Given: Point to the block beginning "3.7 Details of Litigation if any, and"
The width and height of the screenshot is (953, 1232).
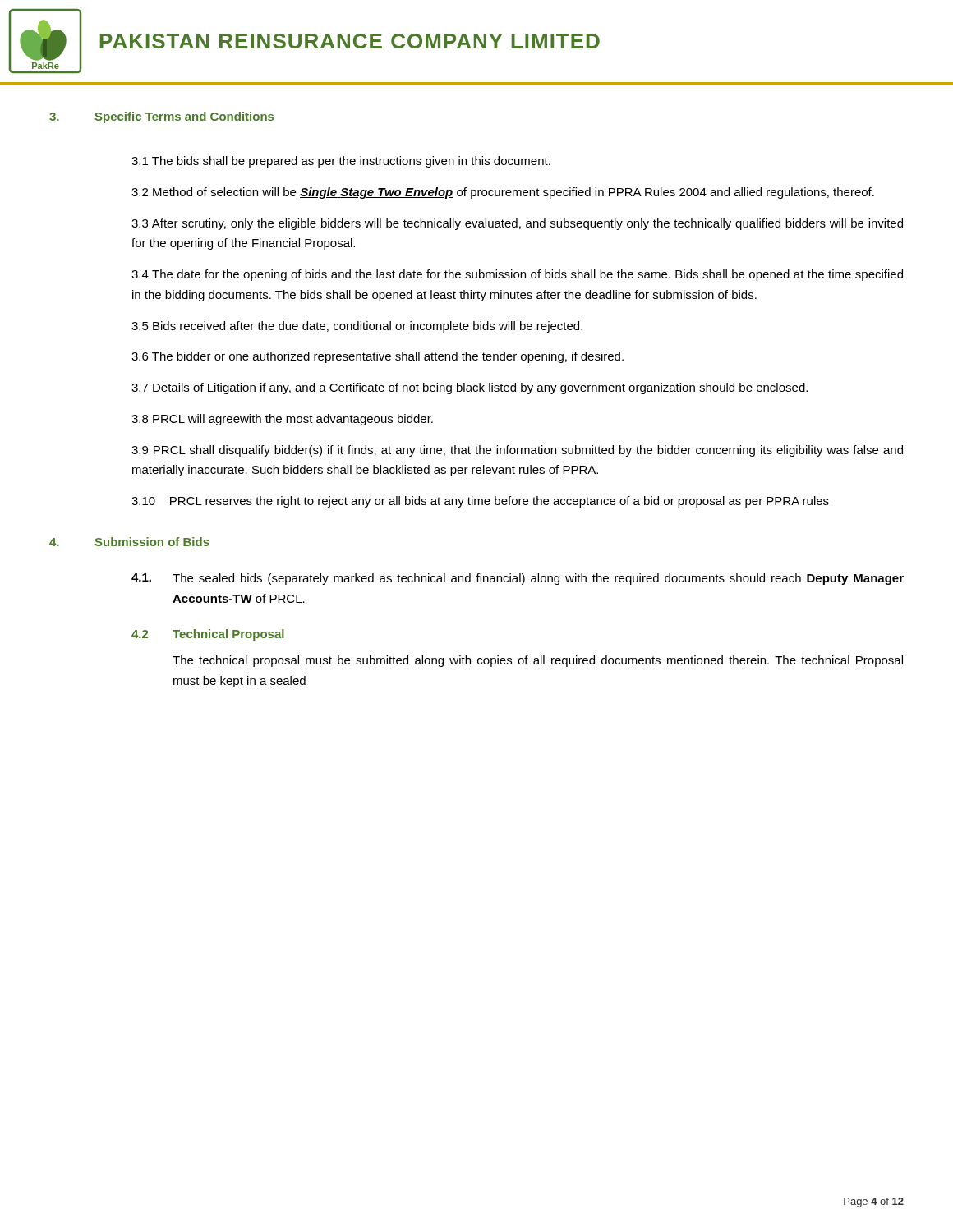Looking at the screenshot, I should 470,387.
